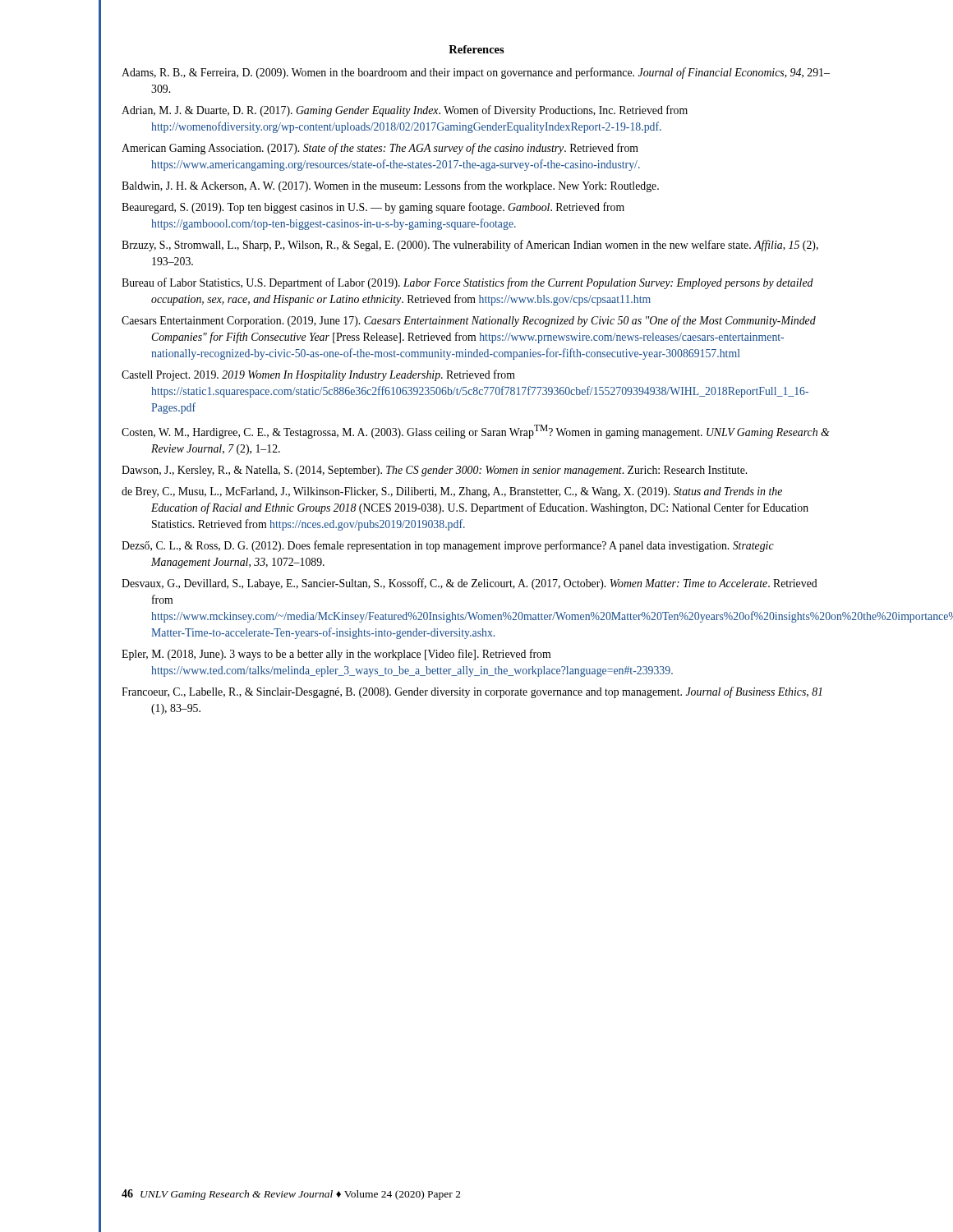The height and width of the screenshot is (1232, 953).
Task: Navigate to the text starting "de Brey, C., Musu, L., McFarland, J.,"
Action: click(465, 508)
